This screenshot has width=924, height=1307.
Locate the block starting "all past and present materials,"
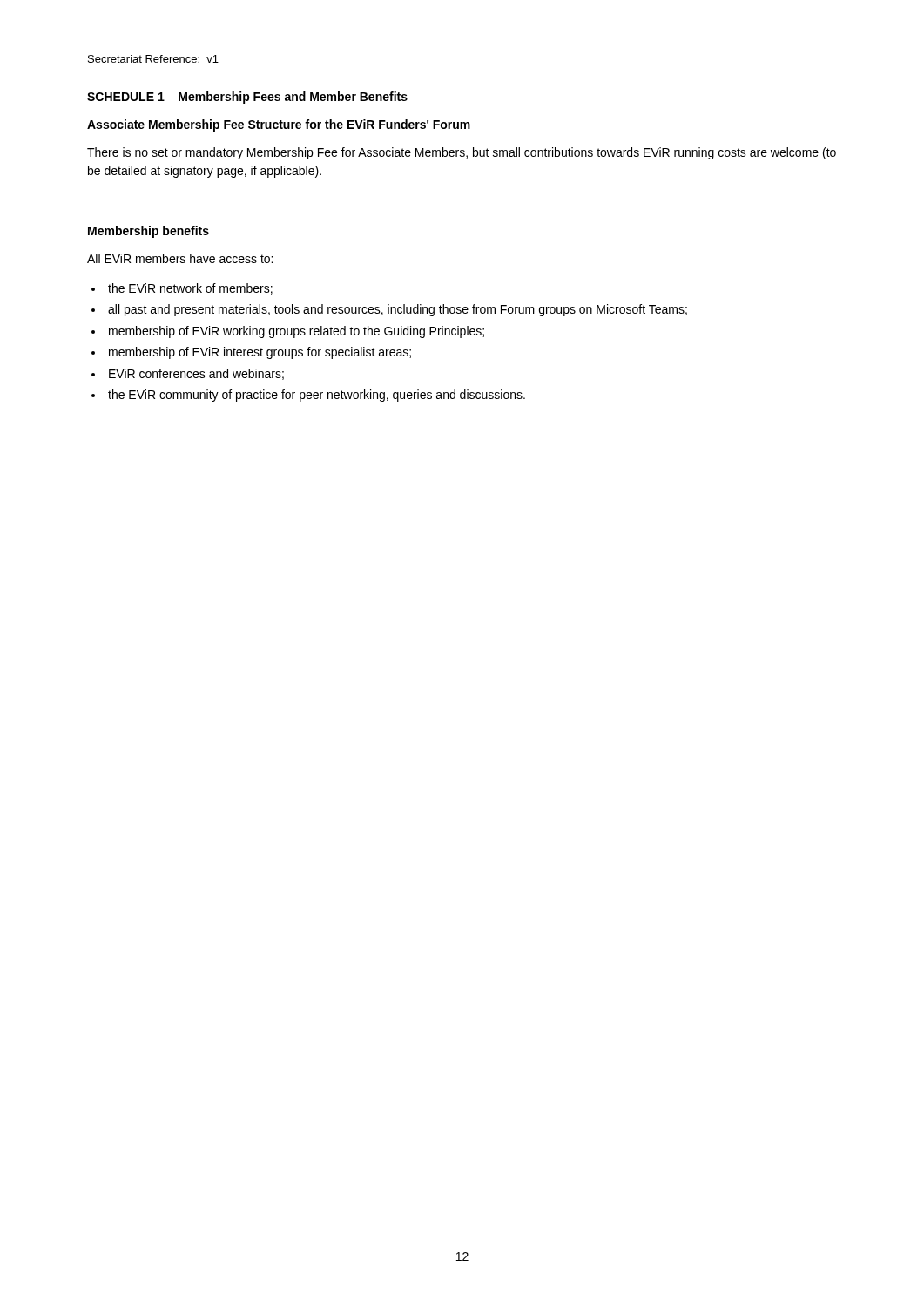[398, 310]
